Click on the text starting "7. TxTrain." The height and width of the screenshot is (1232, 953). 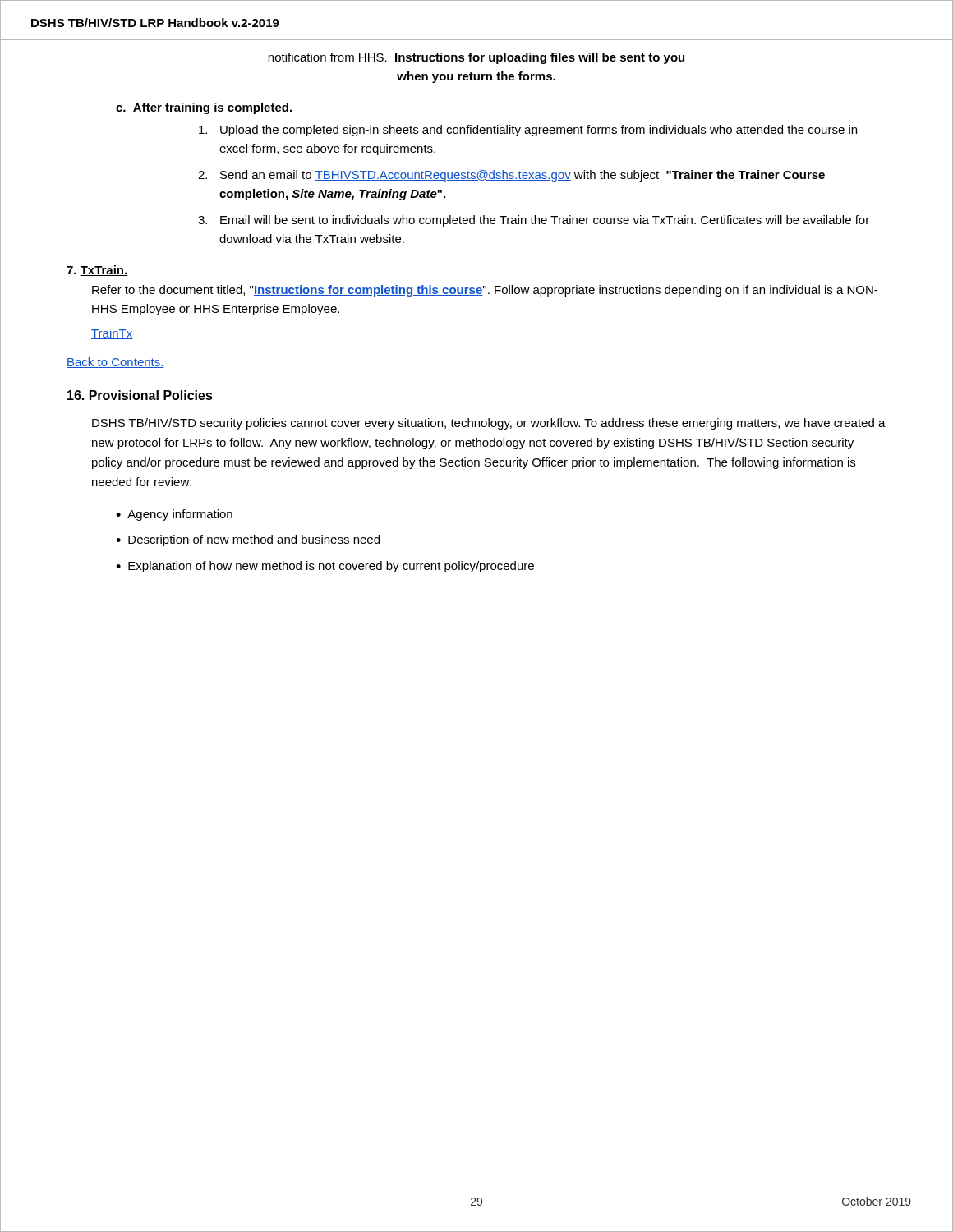[97, 270]
